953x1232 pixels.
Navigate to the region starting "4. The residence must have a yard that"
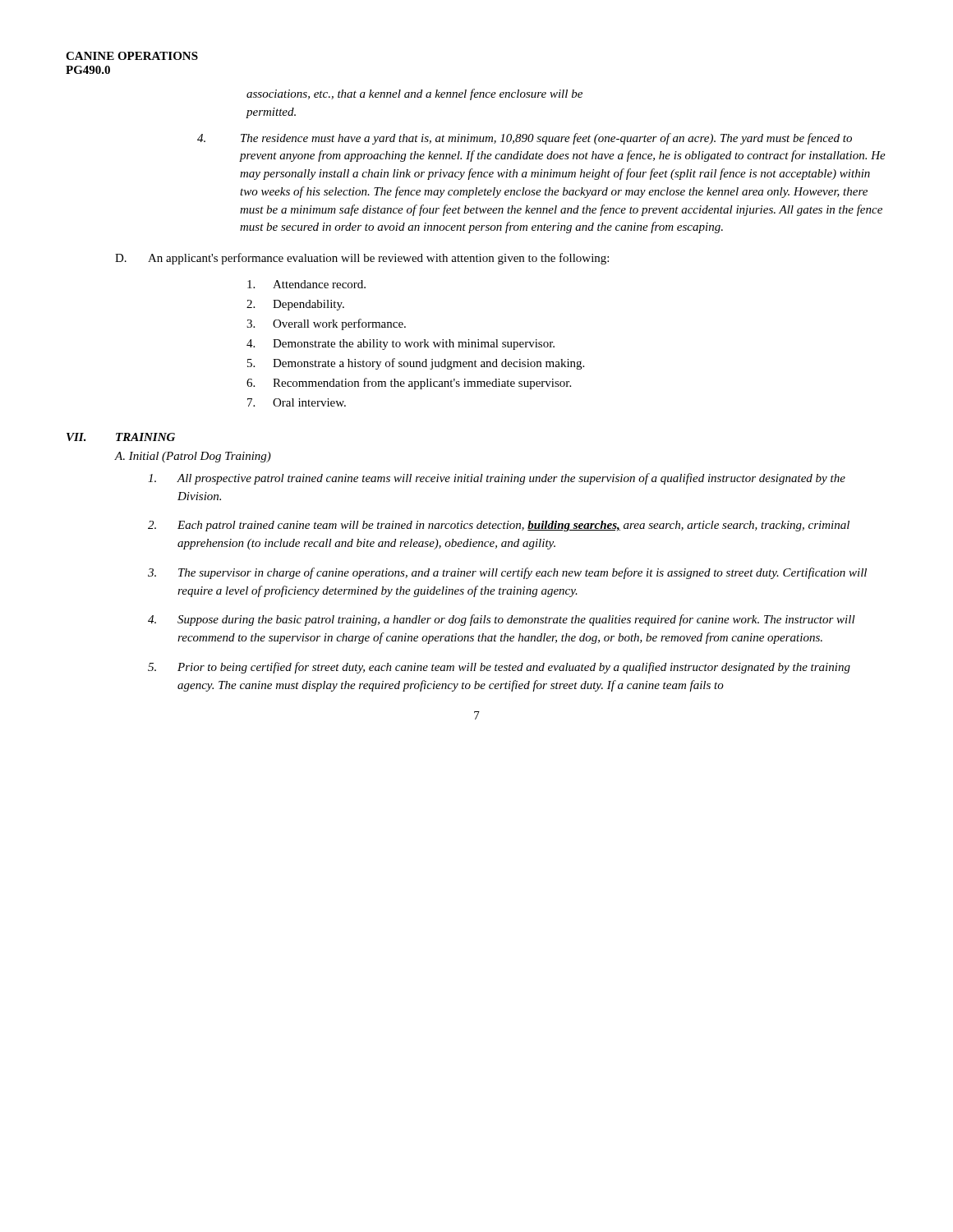pyautogui.click(x=542, y=183)
